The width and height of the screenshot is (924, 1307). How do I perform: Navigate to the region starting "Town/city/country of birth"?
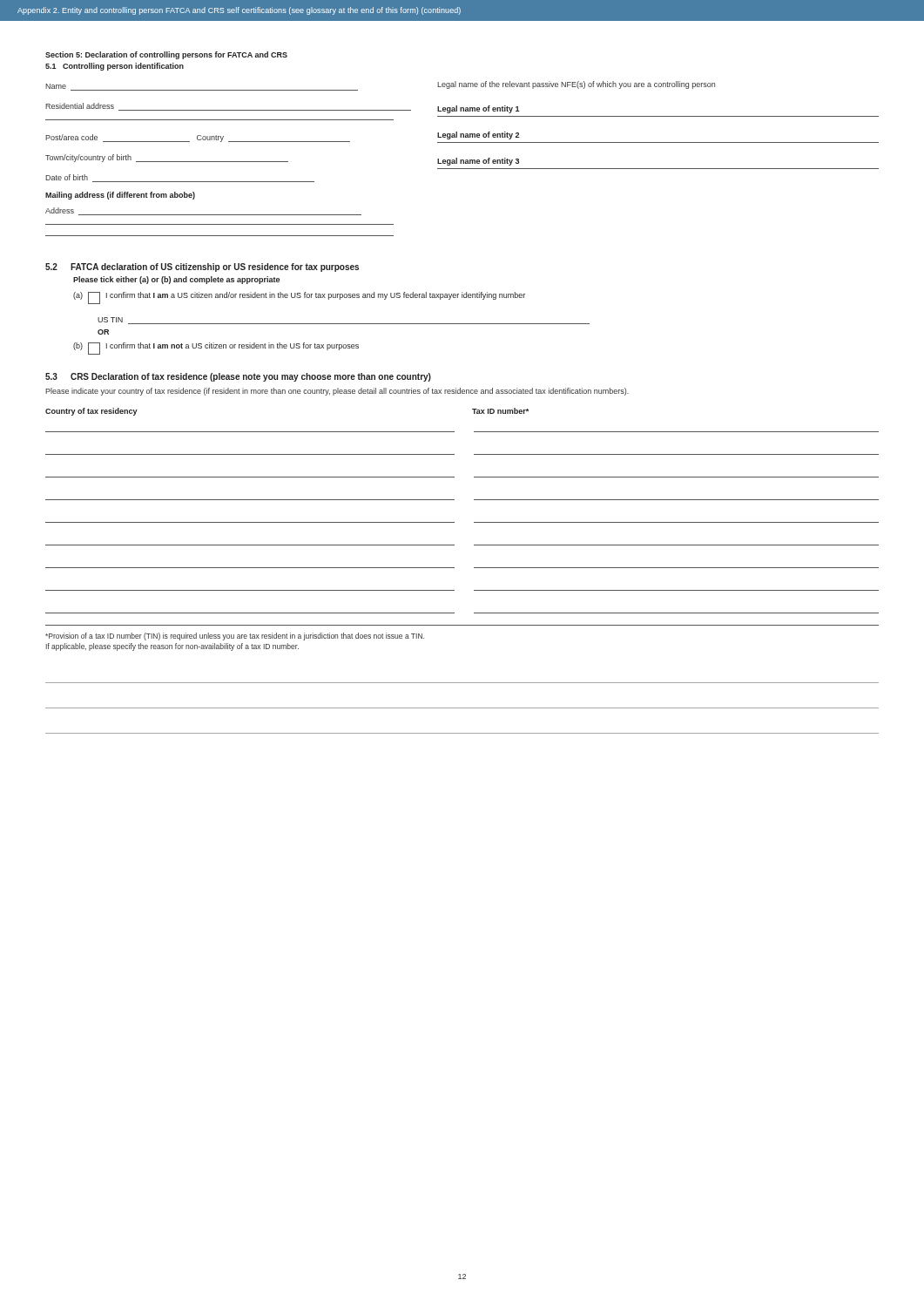coord(167,156)
